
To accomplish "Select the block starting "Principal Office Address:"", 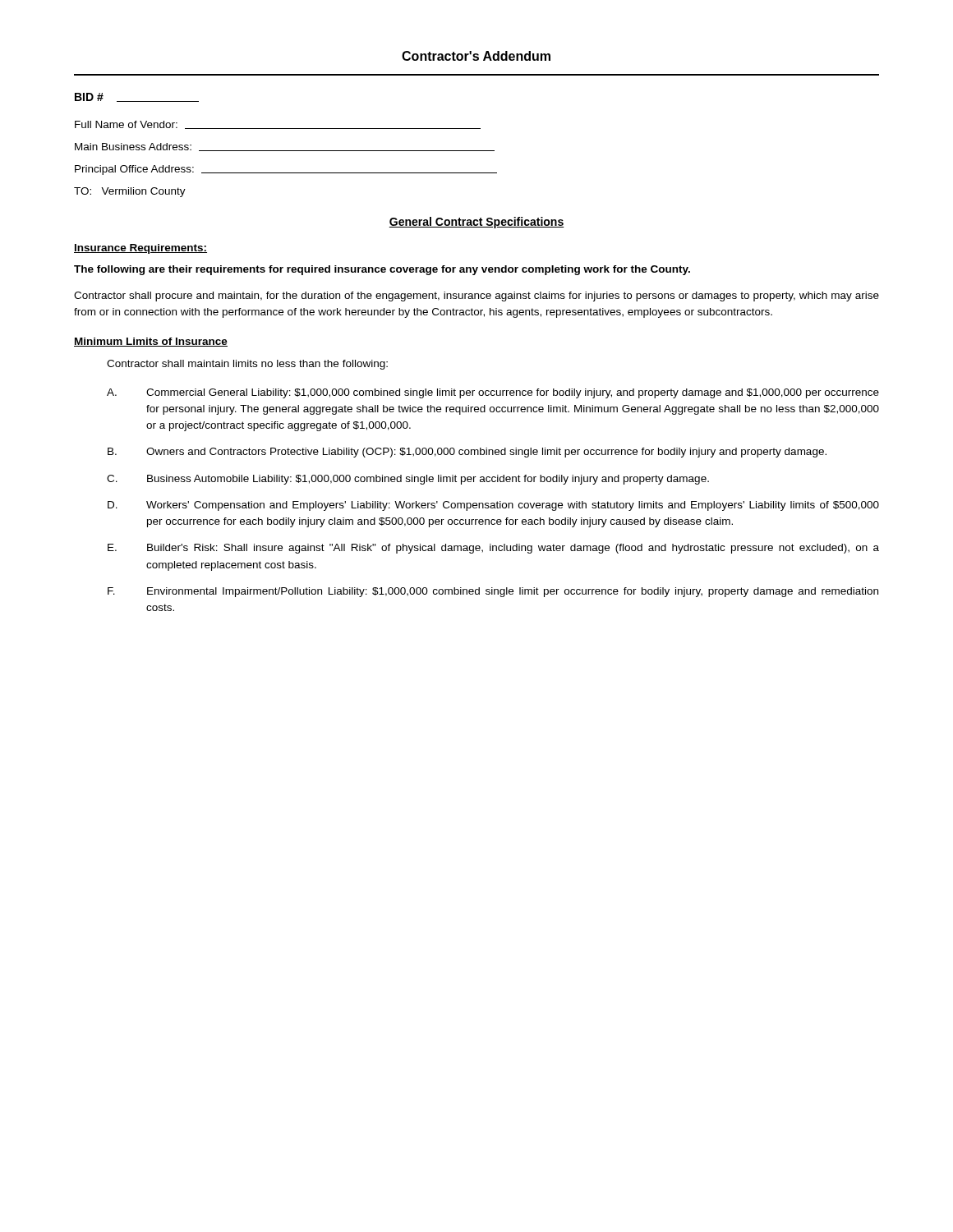I will (x=285, y=169).
